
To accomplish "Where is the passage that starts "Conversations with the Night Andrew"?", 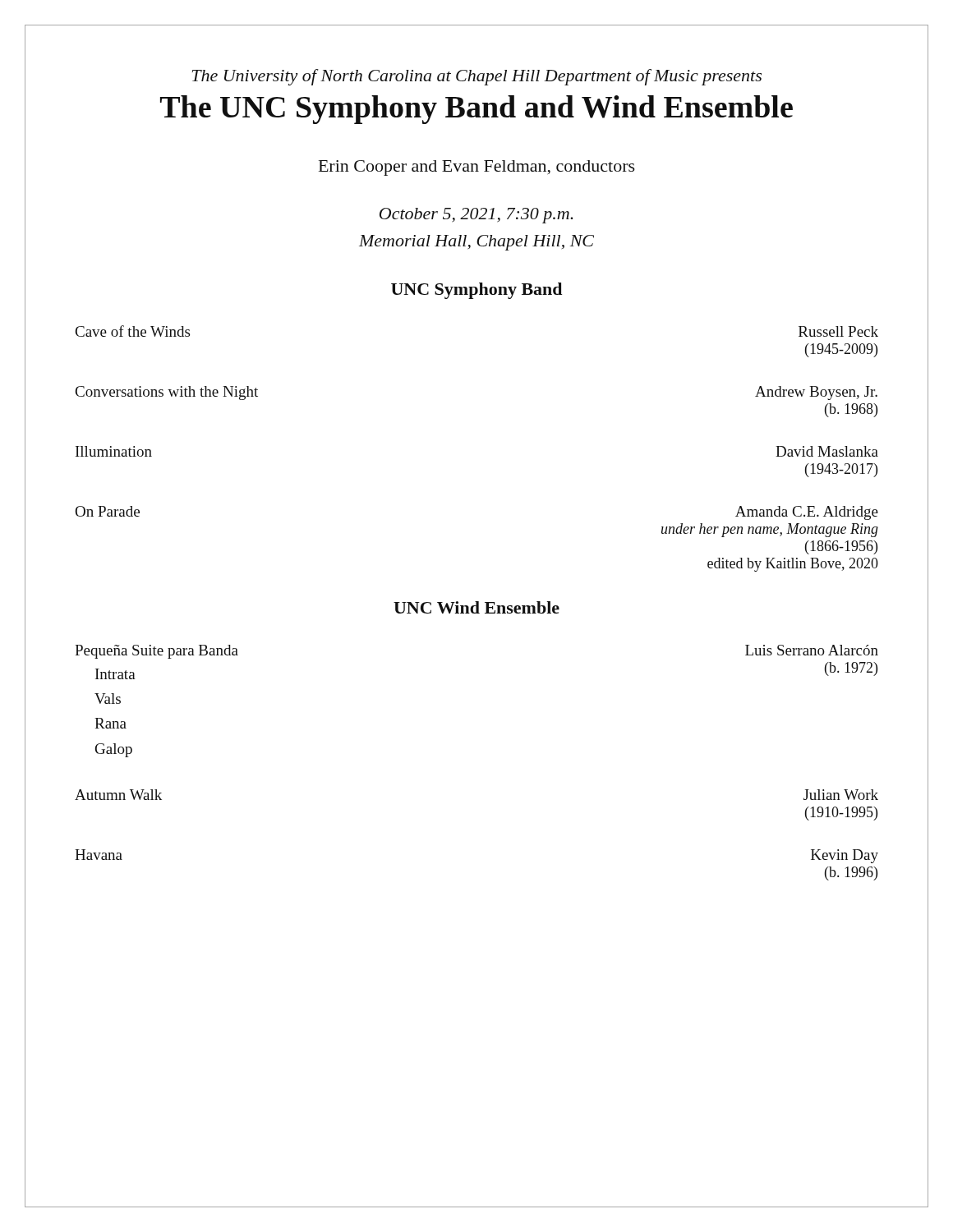I will click(161, 393).
